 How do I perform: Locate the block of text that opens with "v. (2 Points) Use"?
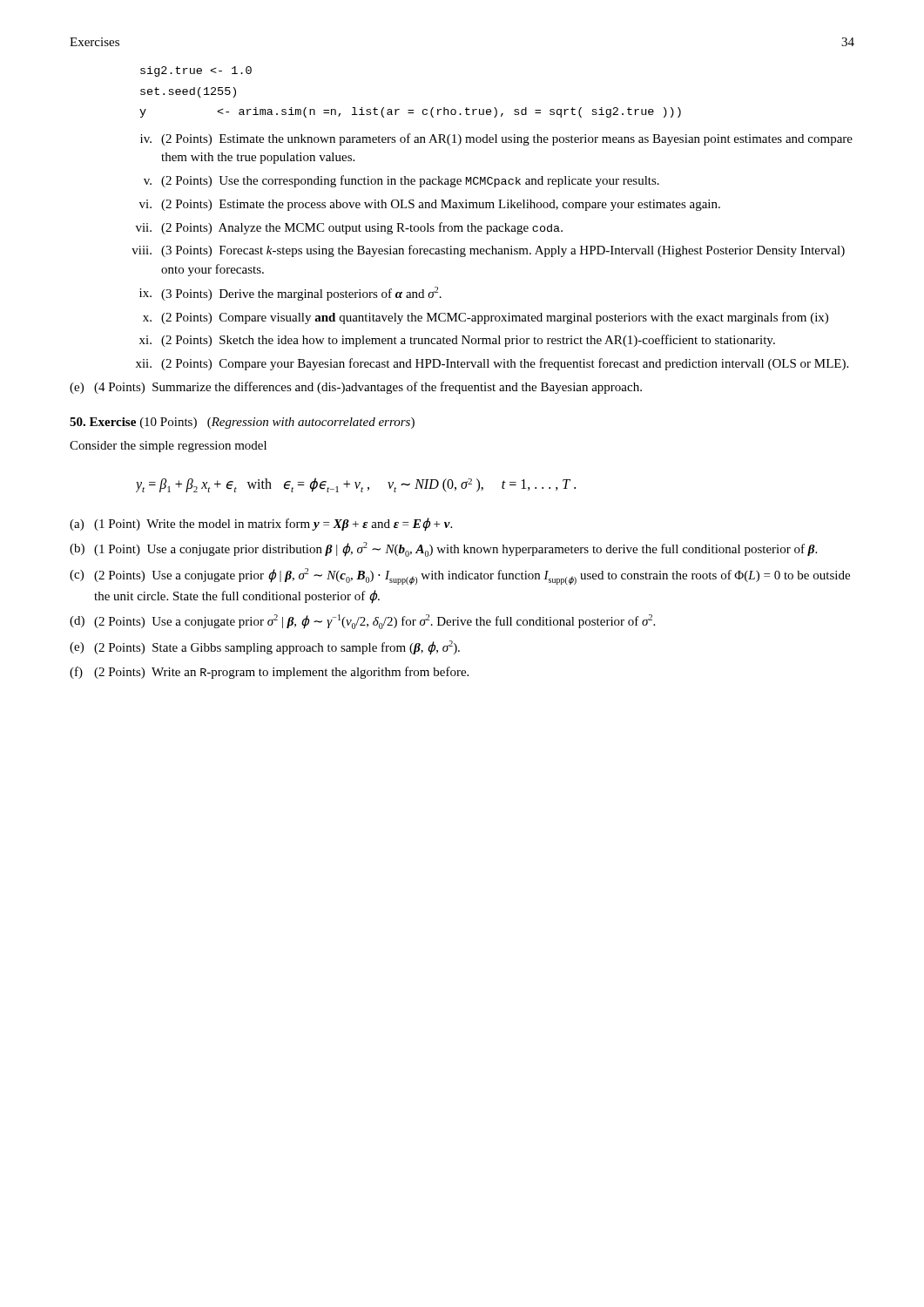click(479, 181)
